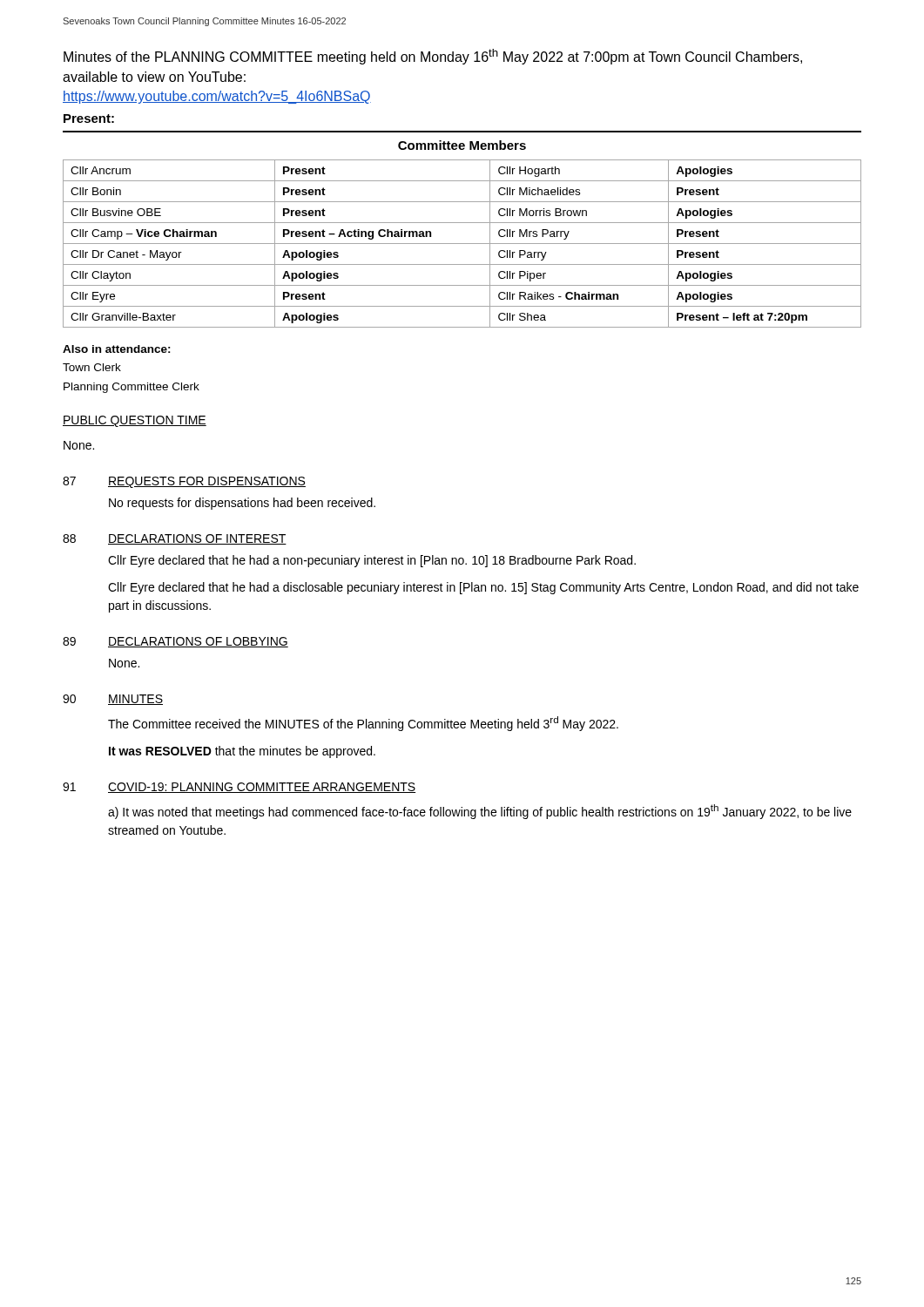Click on the section header that reads "DECLARATIONS OF LOBBYING"
Screen dimensions: 1307x924
click(x=198, y=642)
